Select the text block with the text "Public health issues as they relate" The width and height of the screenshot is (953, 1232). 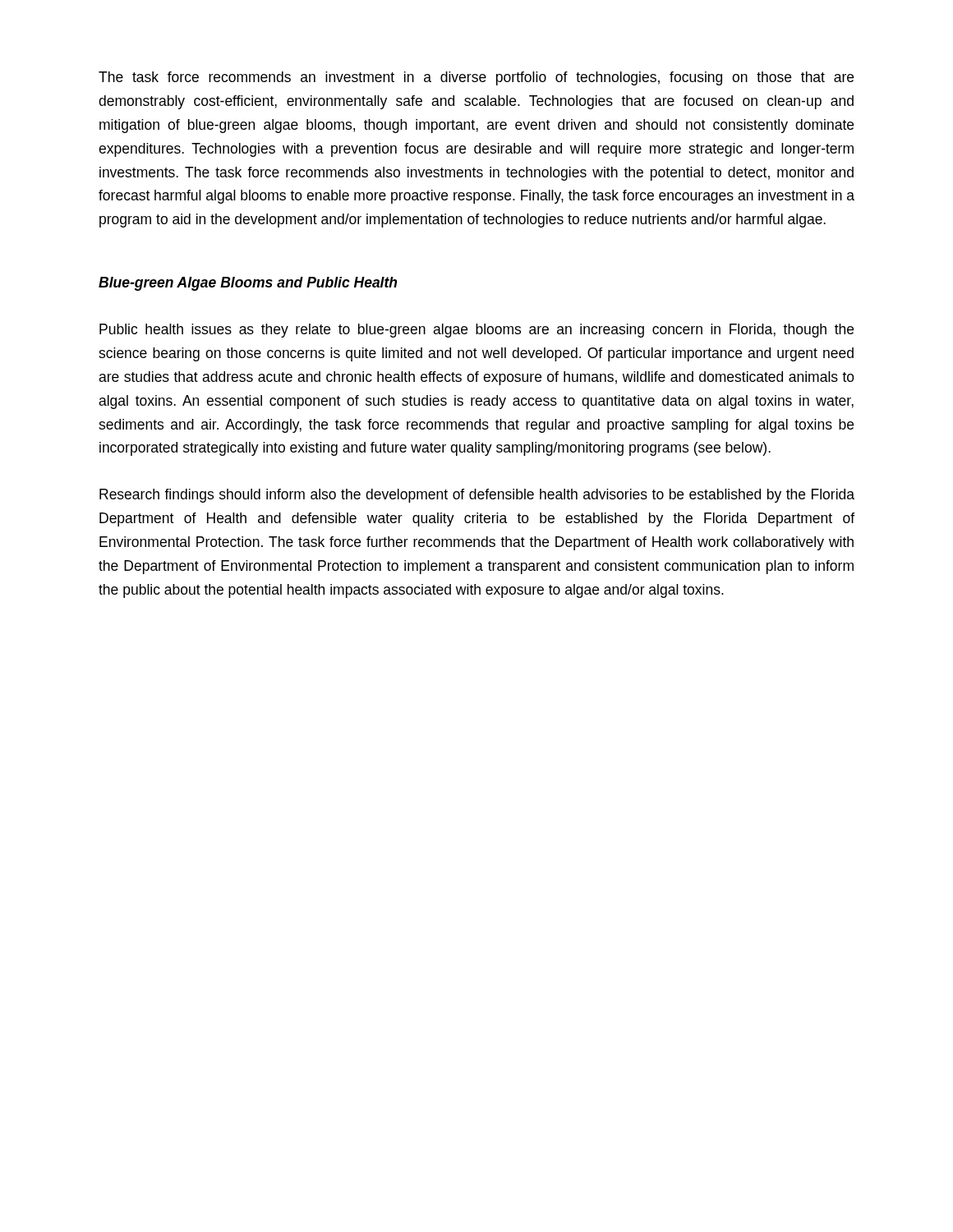pyautogui.click(x=476, y=389)
